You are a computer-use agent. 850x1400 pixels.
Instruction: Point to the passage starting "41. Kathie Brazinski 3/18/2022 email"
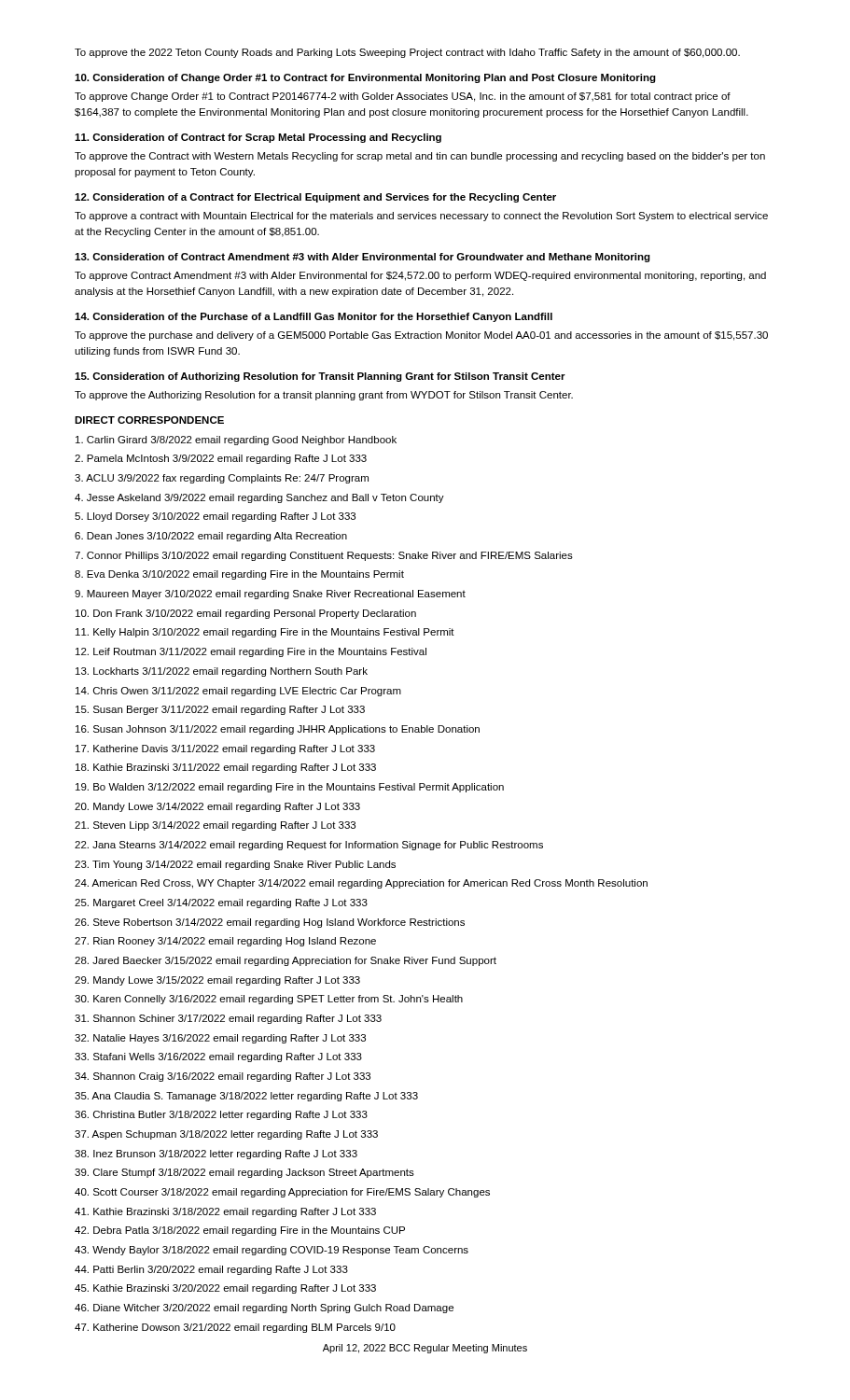click(226, 1211)
